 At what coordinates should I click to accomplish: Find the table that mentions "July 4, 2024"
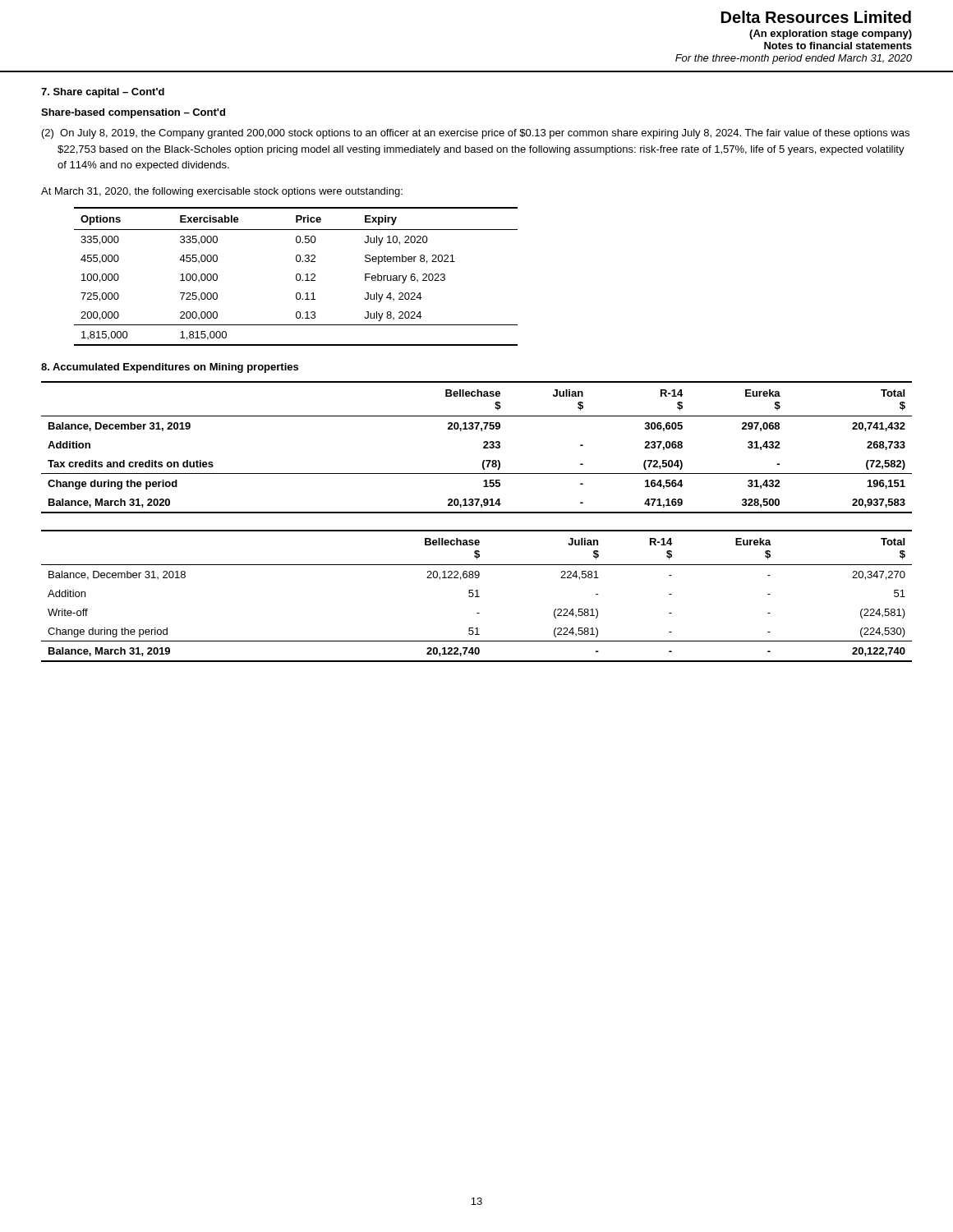476,276
